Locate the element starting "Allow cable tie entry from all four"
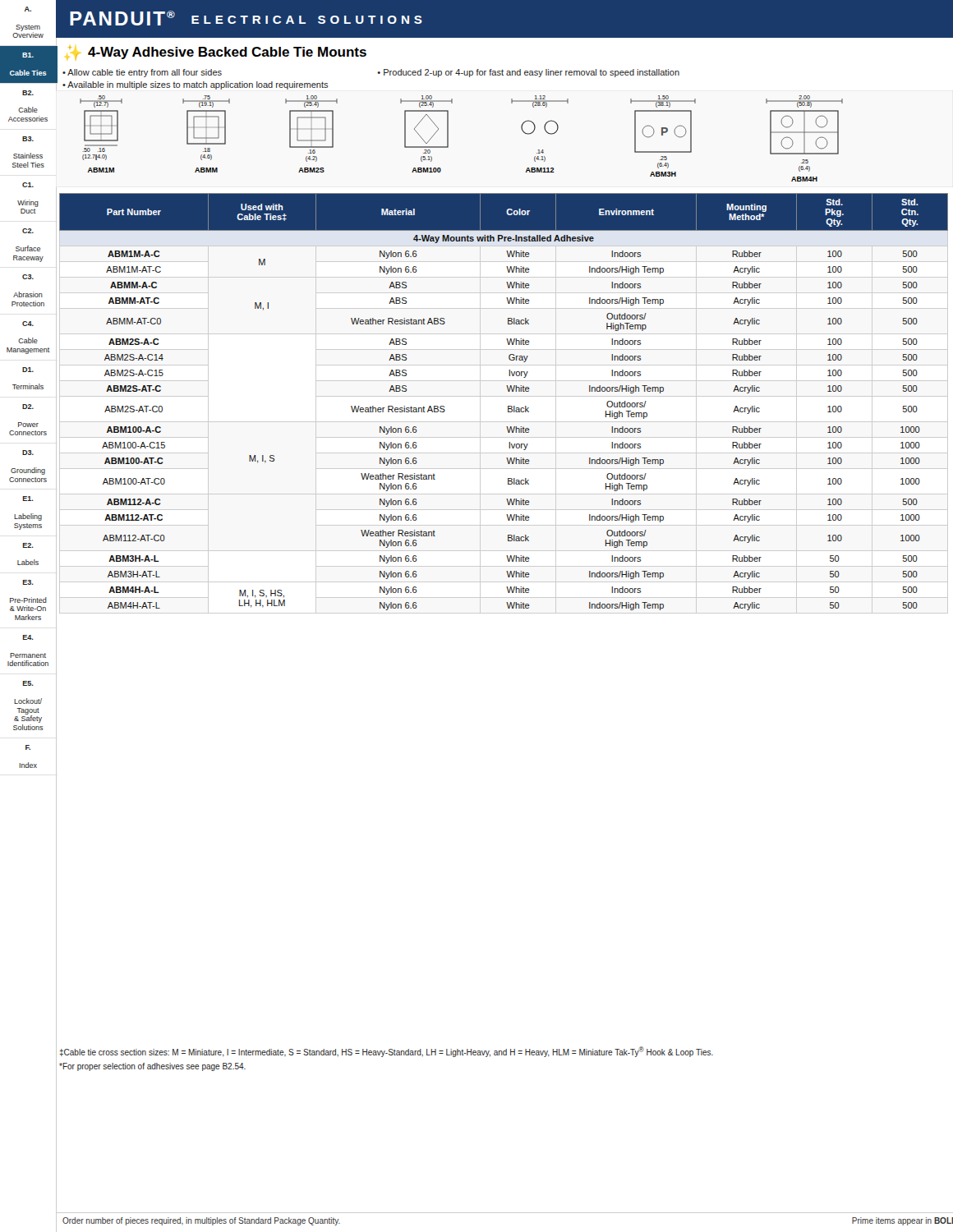Image resolution: width=953 pixels, height=1232 pixels. tap(145, 72)
